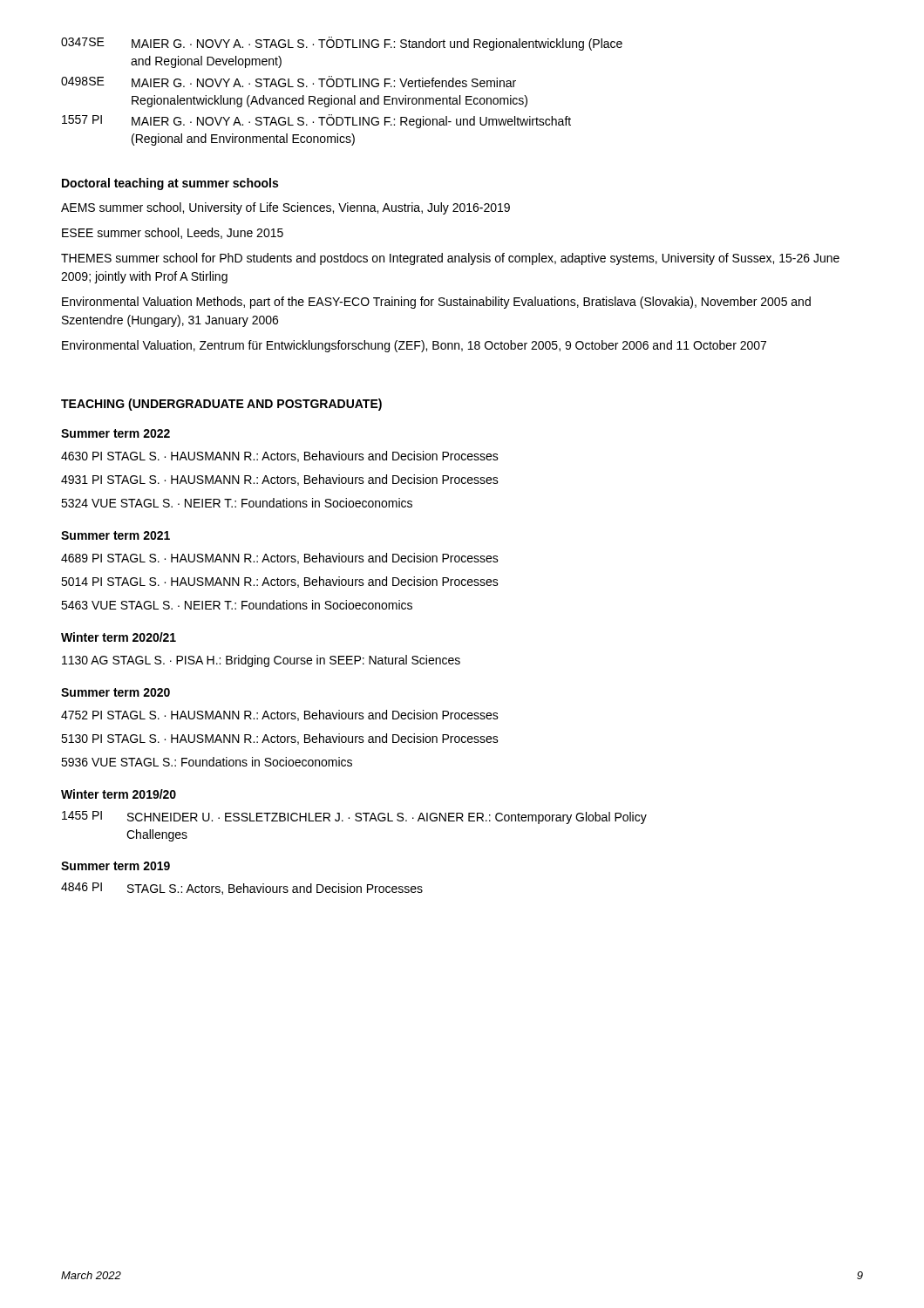Image resolution: width=924 pixels, height=1308 pixels.
Task: Click on the list item containing "5936 VUE STAGL S.: Foundations in"
Action: coord(207,762)
